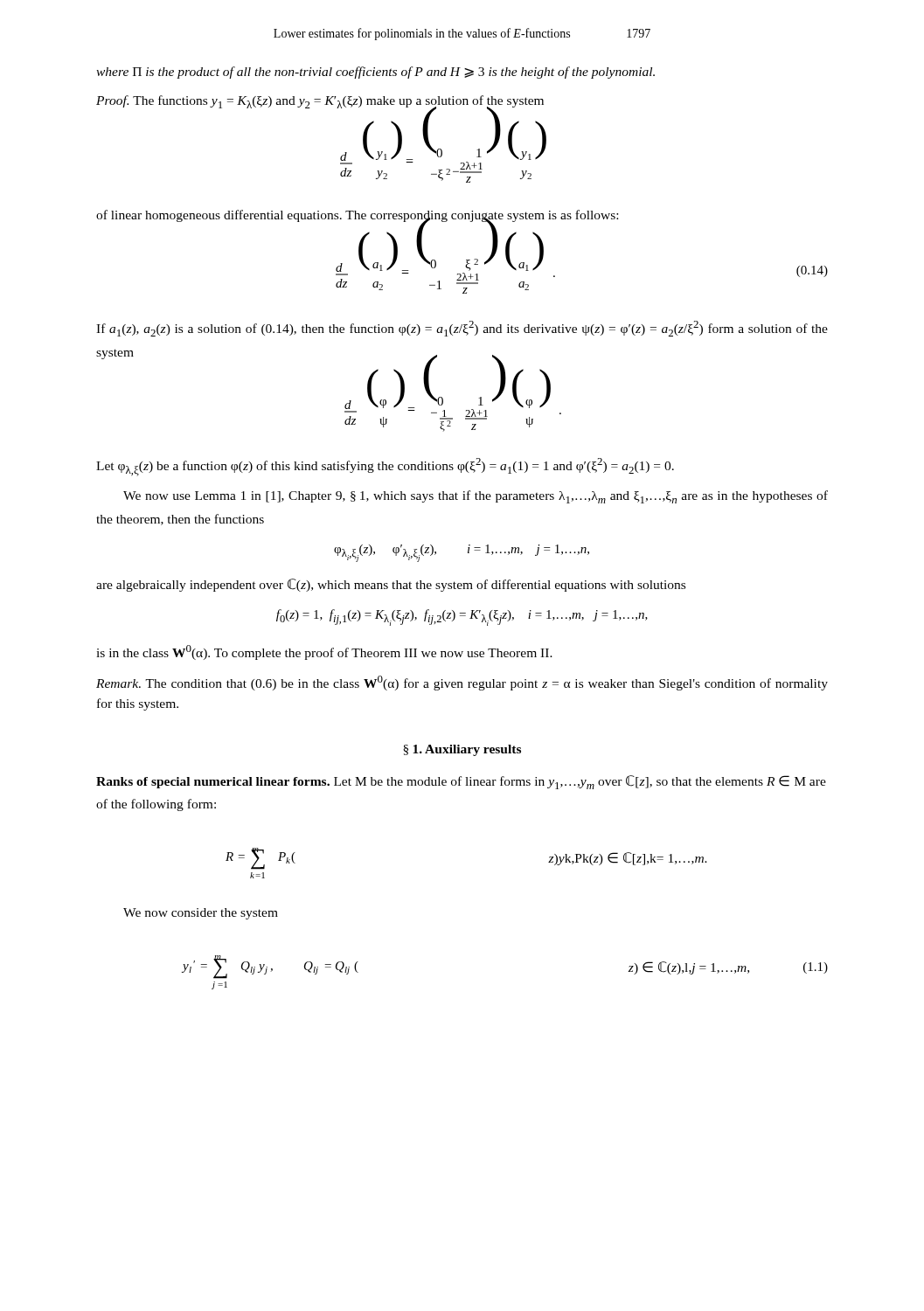
Task: Select the block starting "f0(z) = 1, fij,1(z) ="
Action: [462, 617]
